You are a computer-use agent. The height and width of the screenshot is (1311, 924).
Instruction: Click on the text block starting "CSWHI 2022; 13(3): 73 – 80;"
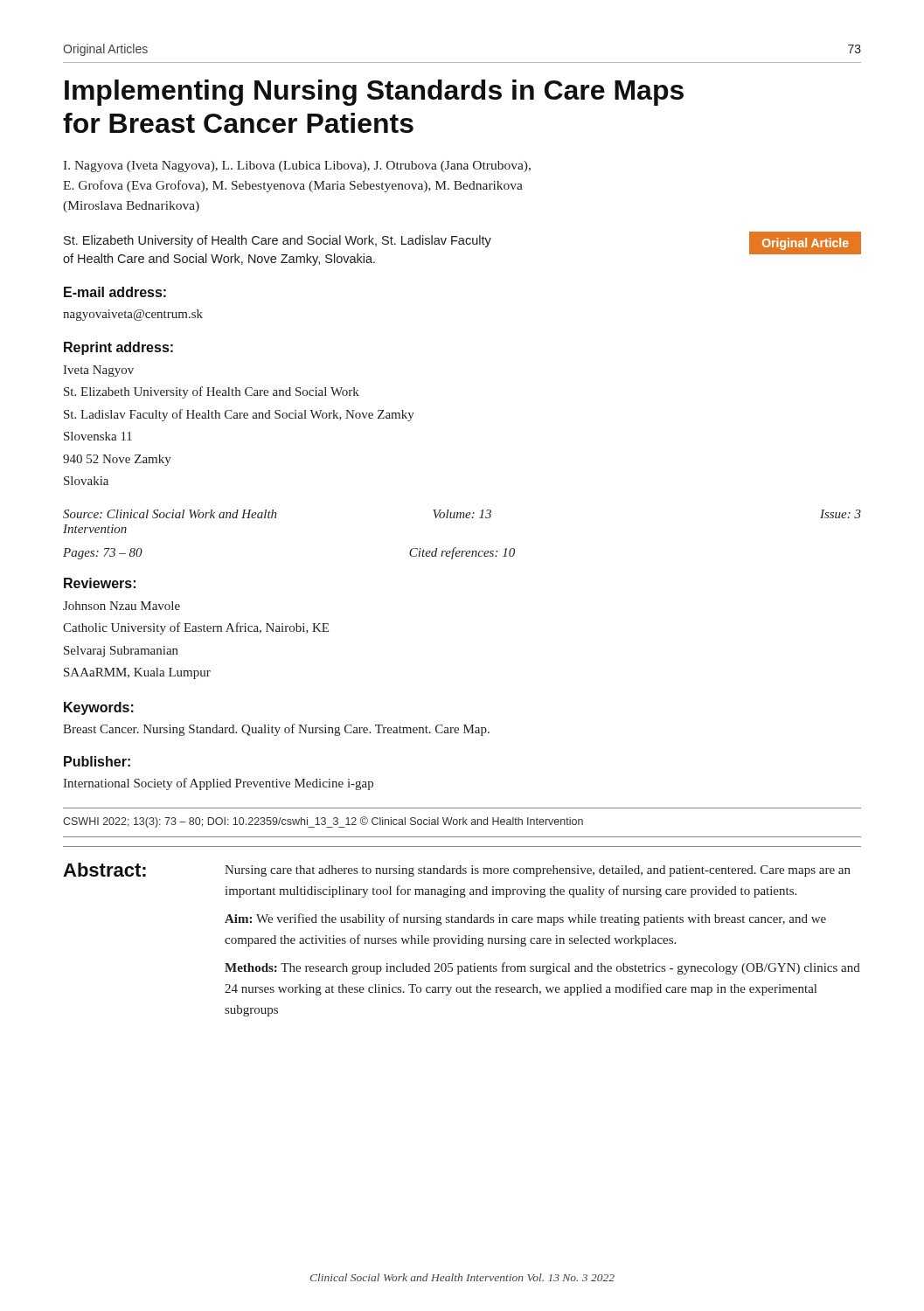pos(323,821)
